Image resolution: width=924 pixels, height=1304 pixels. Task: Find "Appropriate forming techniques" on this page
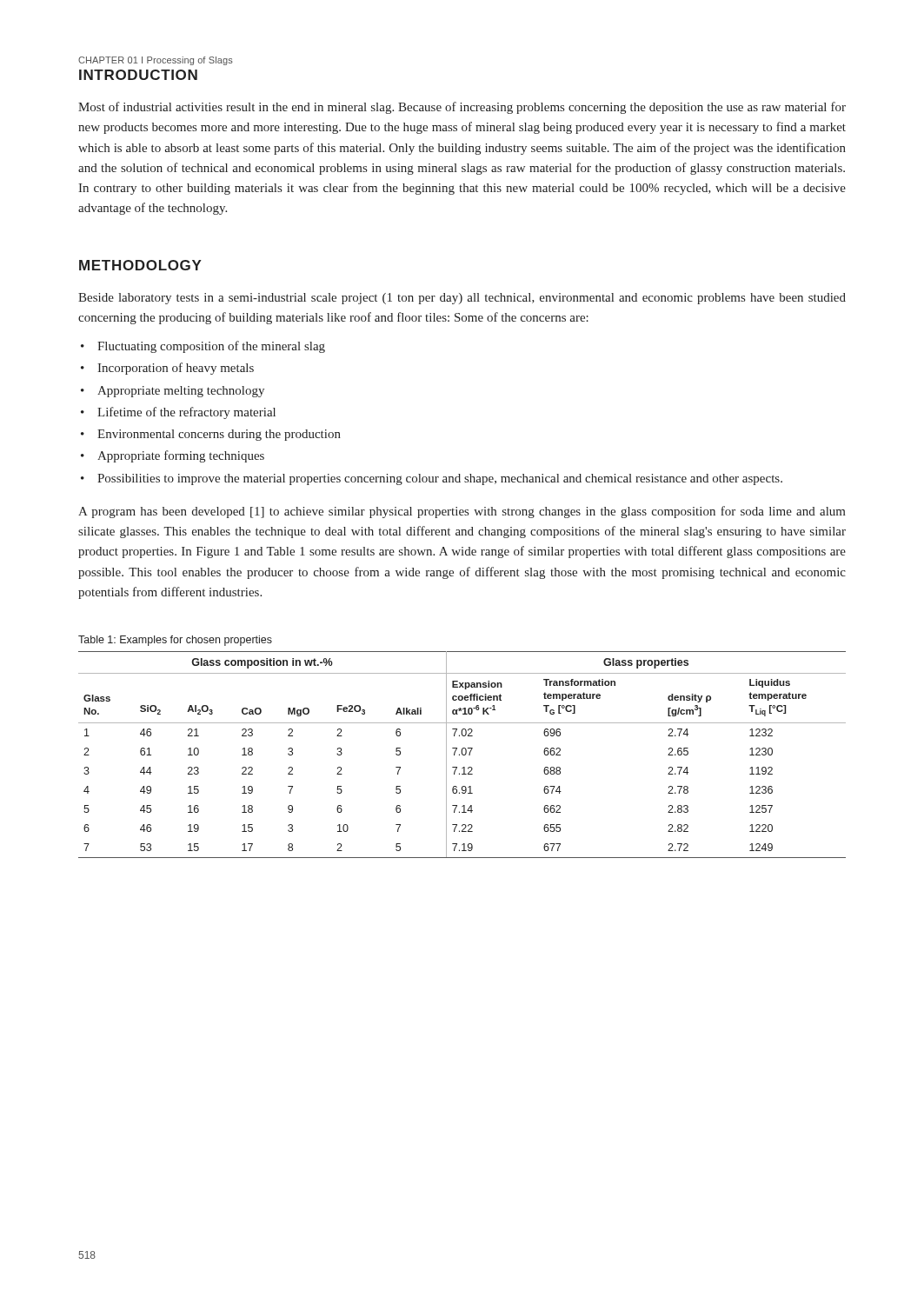pyautogui.click(x=181, y=456)
